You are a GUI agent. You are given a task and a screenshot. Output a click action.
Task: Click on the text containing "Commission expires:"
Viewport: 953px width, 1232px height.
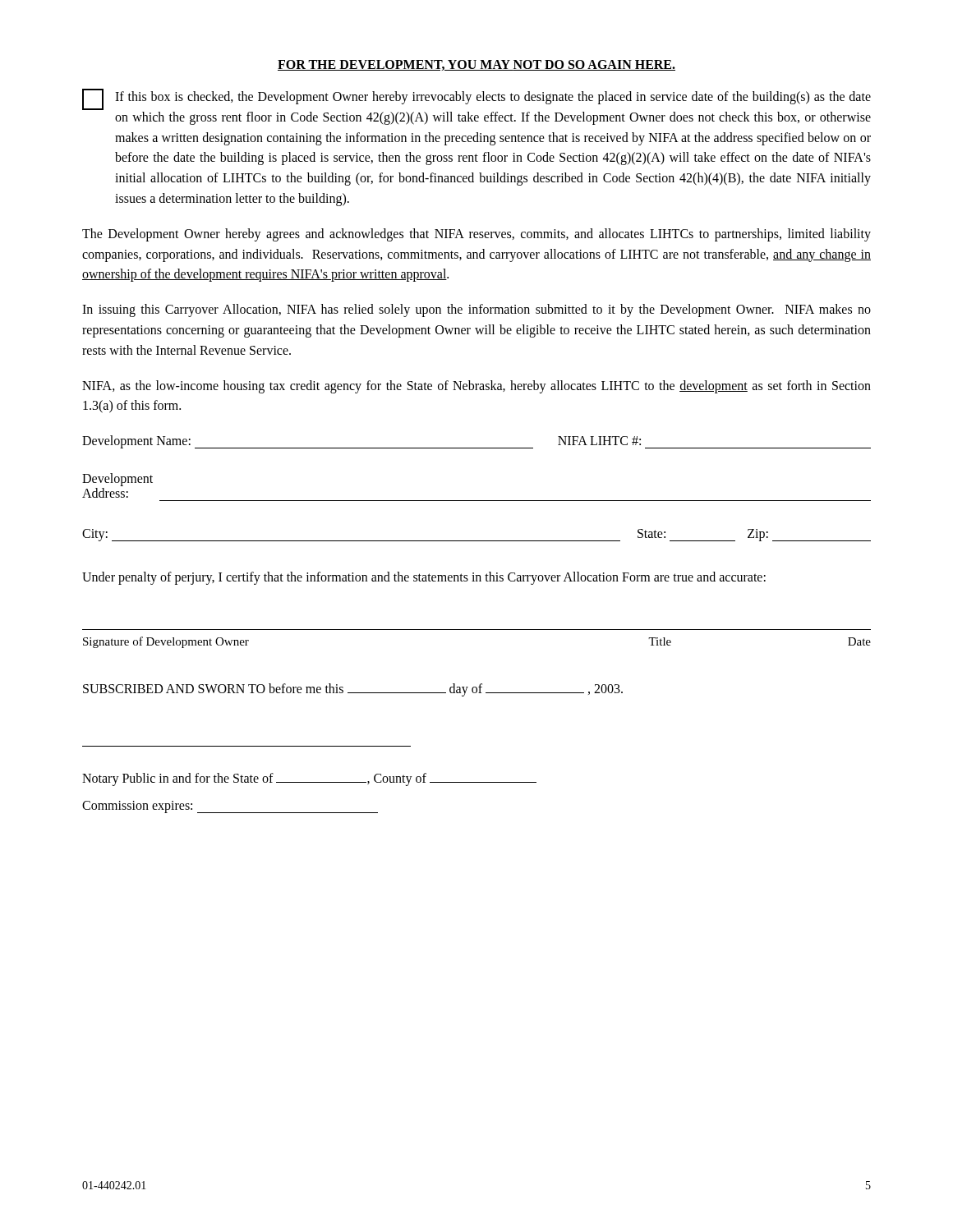pyautogui.click(x=230, y=804)
